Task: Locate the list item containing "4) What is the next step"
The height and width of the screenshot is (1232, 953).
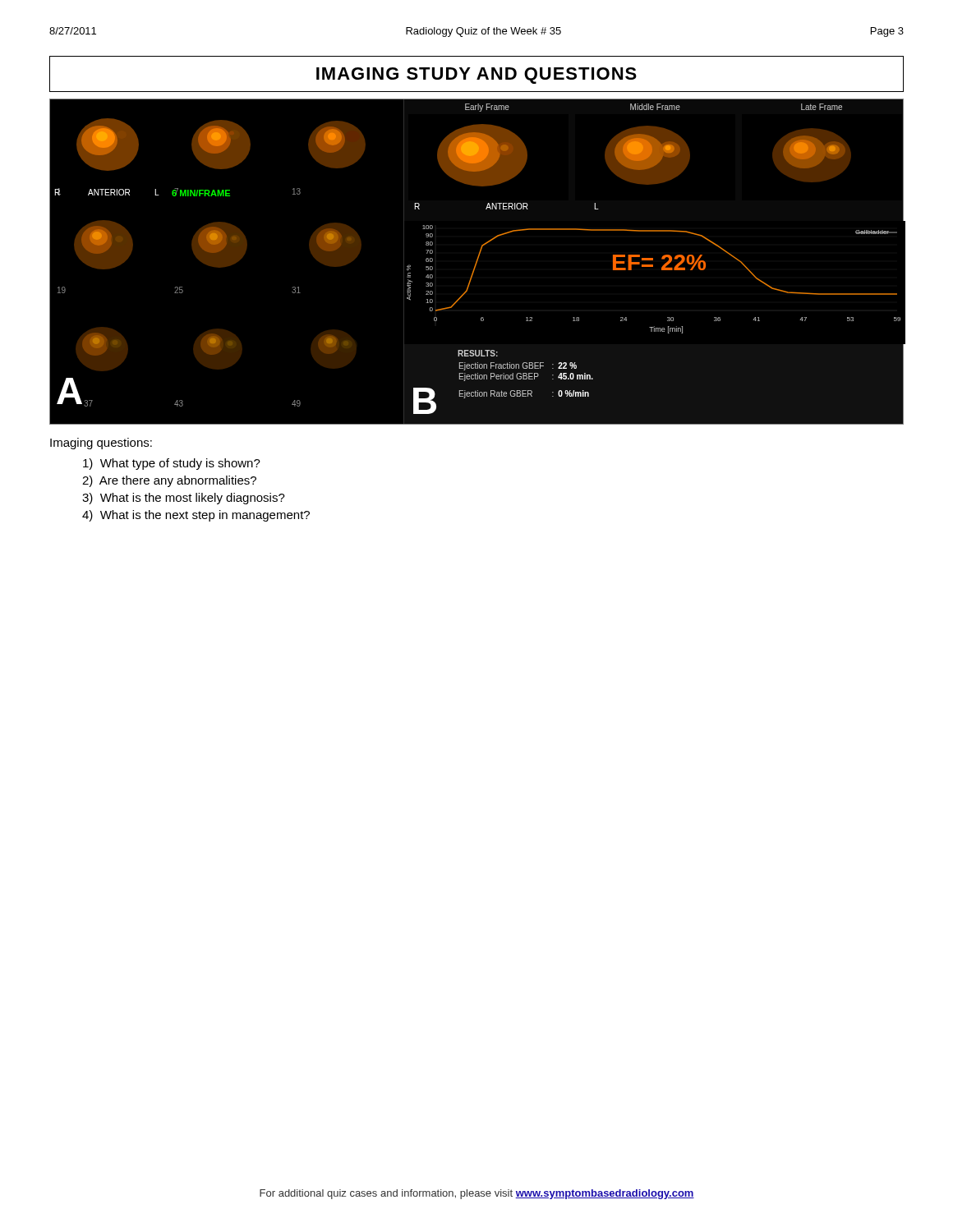Action: click(x=196, y=515)
